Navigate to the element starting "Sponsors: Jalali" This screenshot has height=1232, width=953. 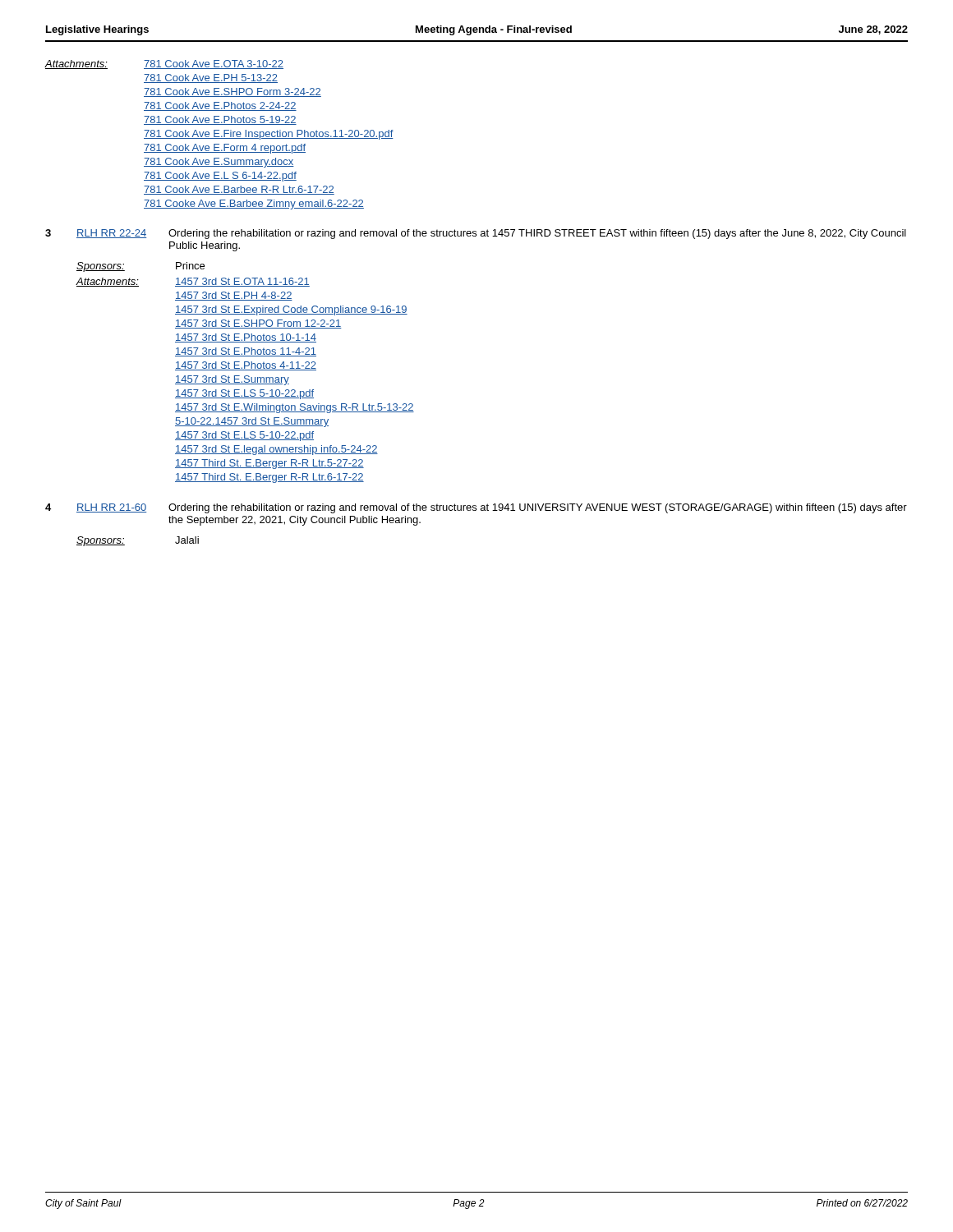(x=101, y=541)
